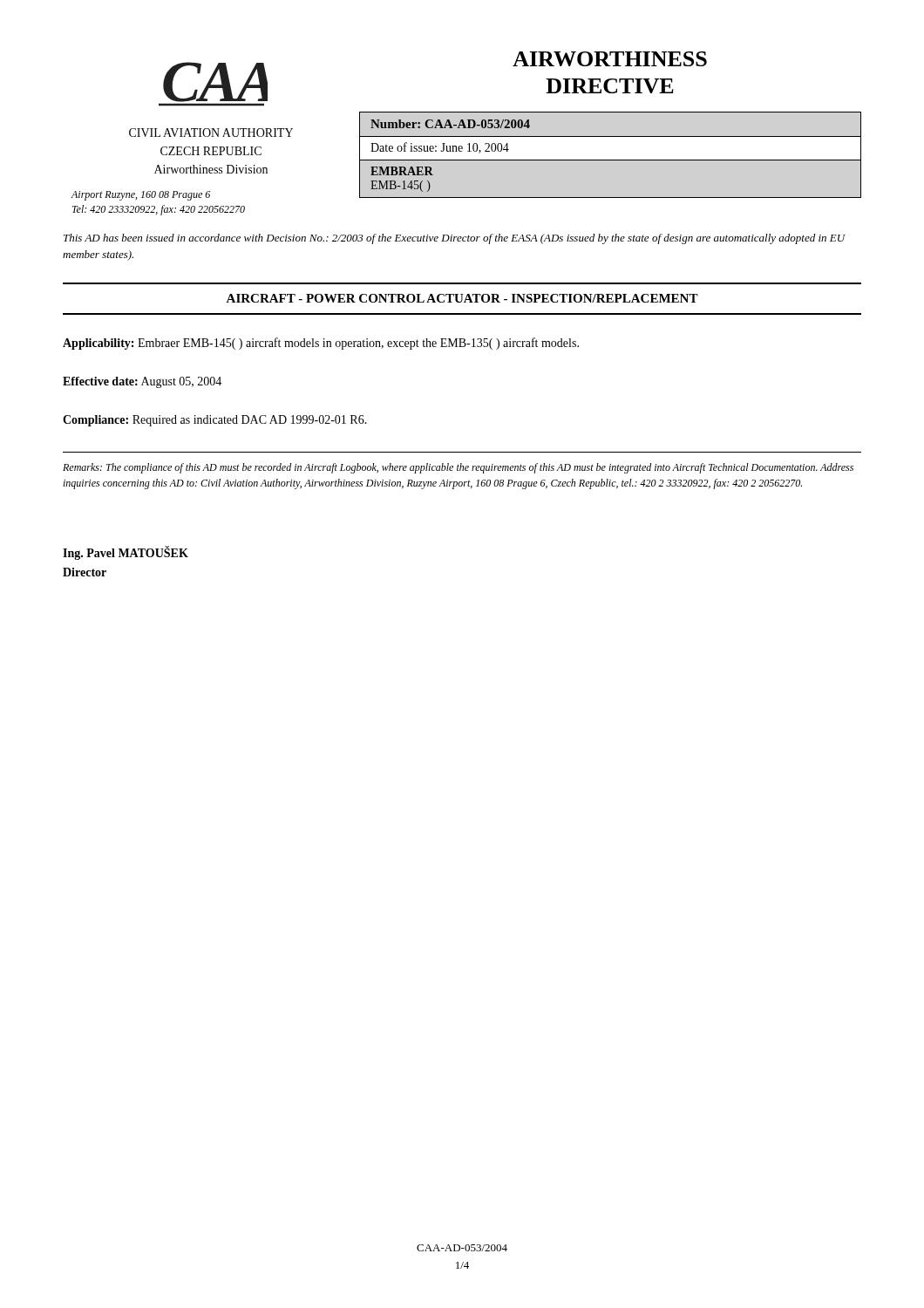Click on the text block that says "Airport Ruzyne, 160 08 Prague 6 Tel:"
This screenshot has width=924, height=1308.
[x=158, y=202]
